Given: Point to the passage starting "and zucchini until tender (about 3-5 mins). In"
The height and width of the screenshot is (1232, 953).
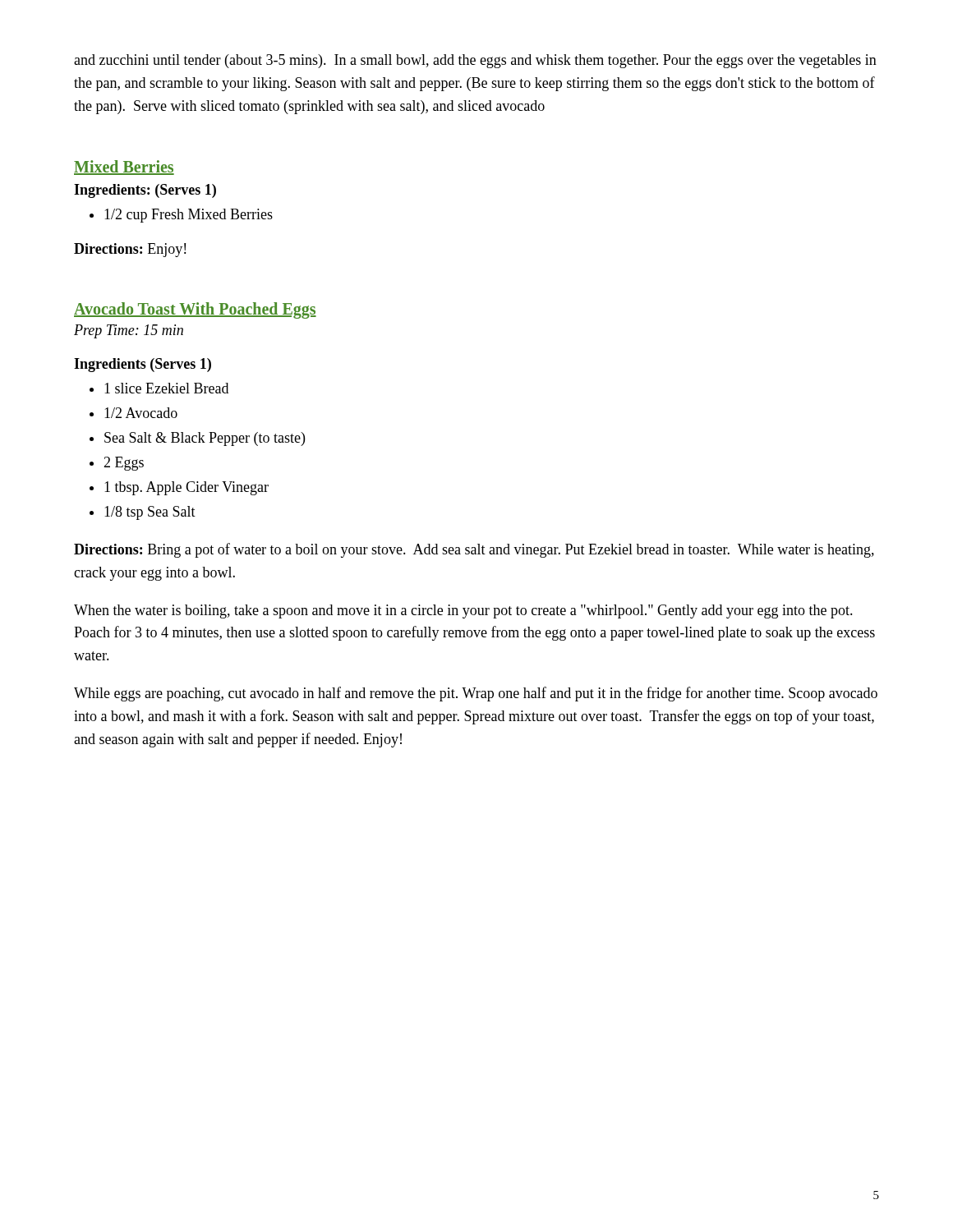Looking at the screenshot, I should tap(475, 83).
